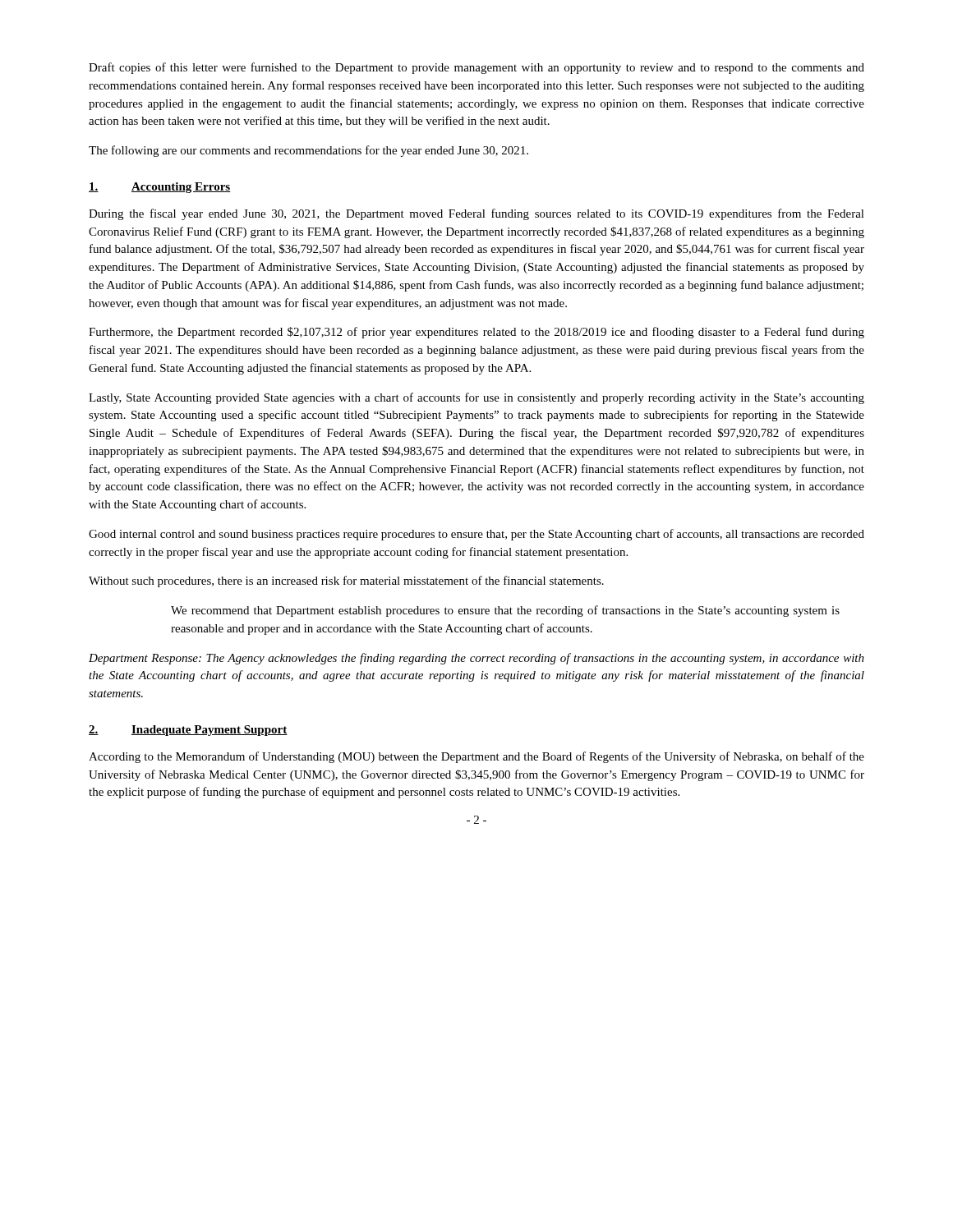
Task: Navigate to the block starting "Without such procedures, there is an"
Action: coord(347,581)
